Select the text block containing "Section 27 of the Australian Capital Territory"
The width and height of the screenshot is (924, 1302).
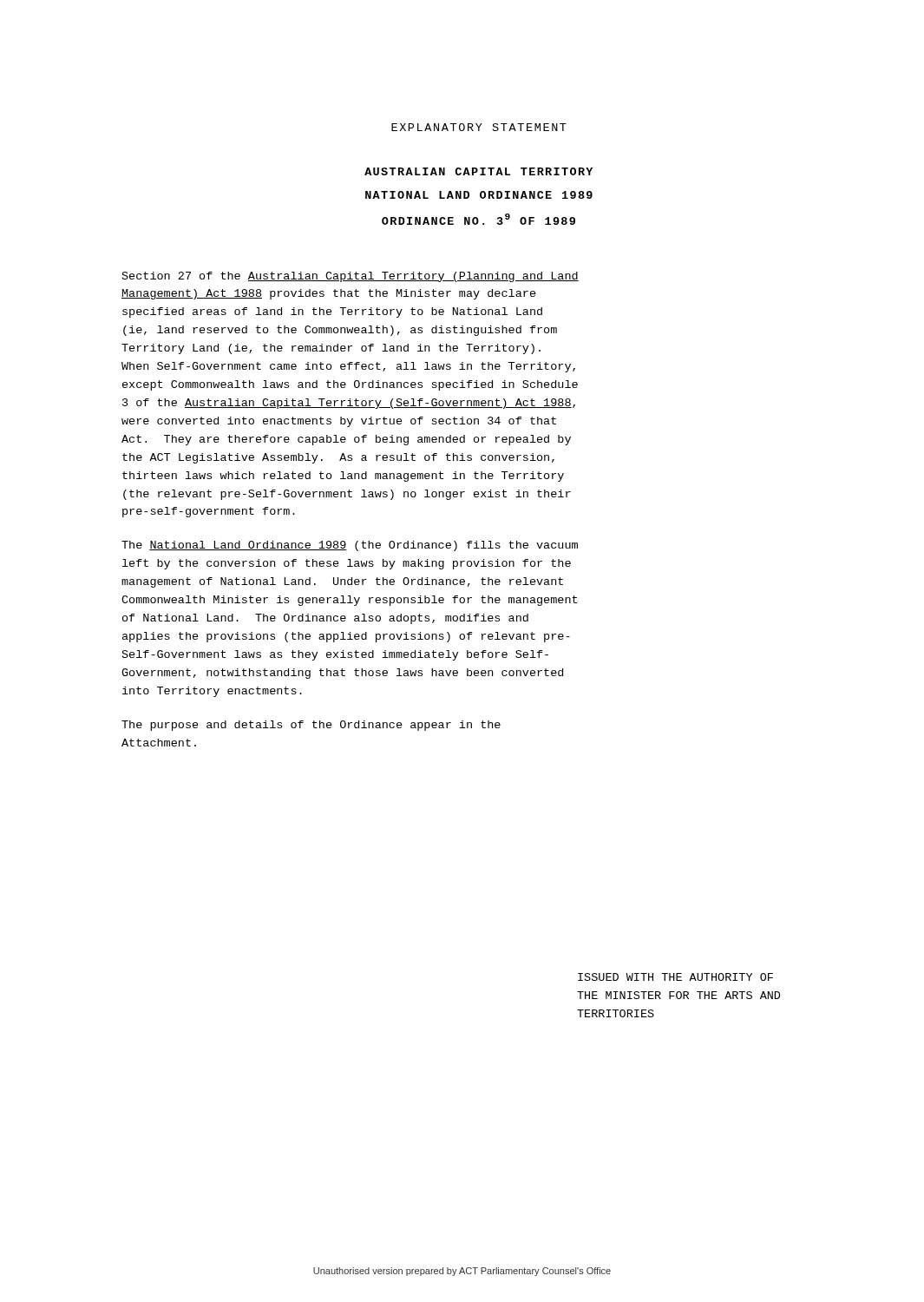coord(350,394)
